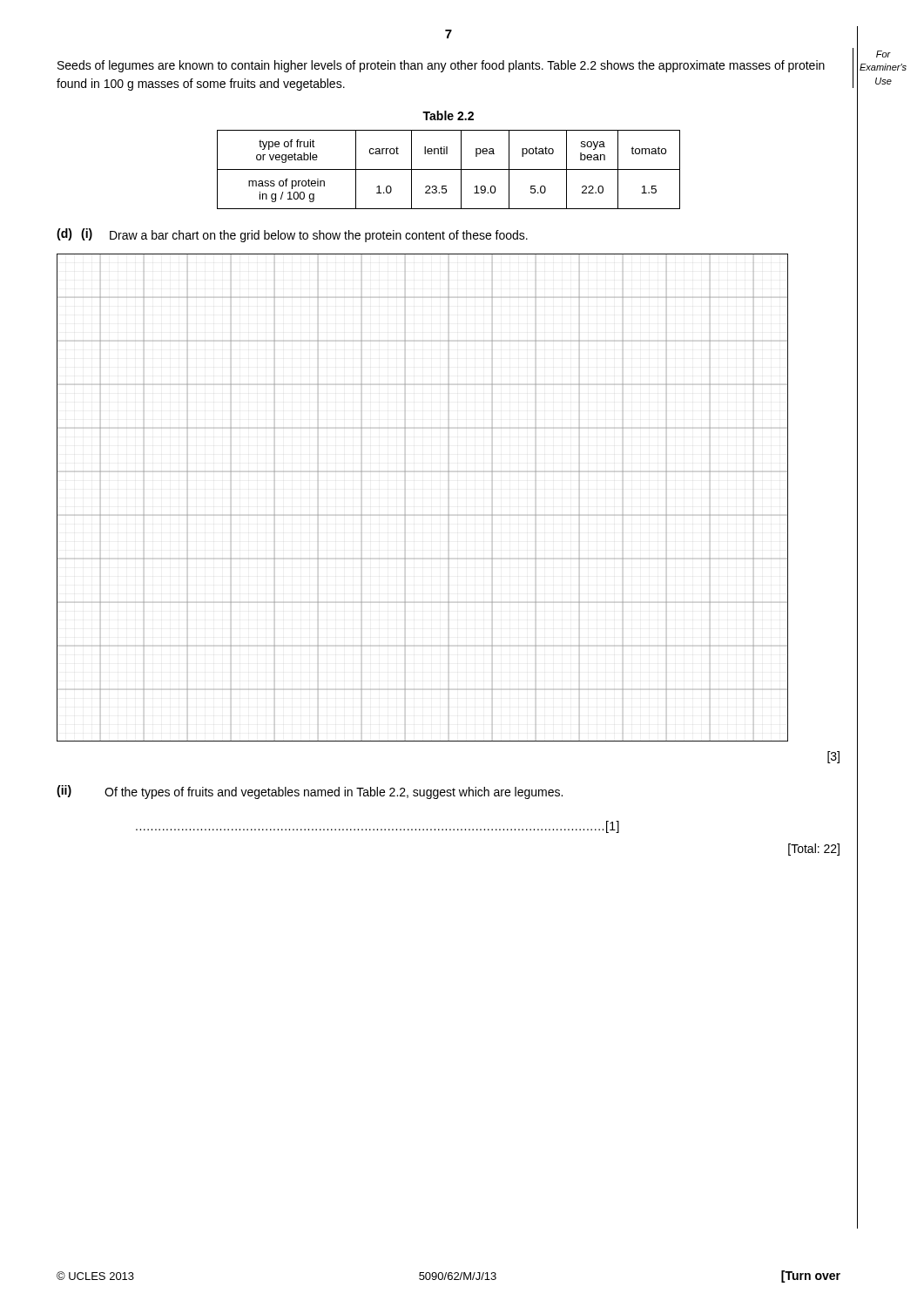Viewport: 924px width, 1307px height.
Task: Navigate to the region starting "[Total: 22]"
Action: [814, 849]
